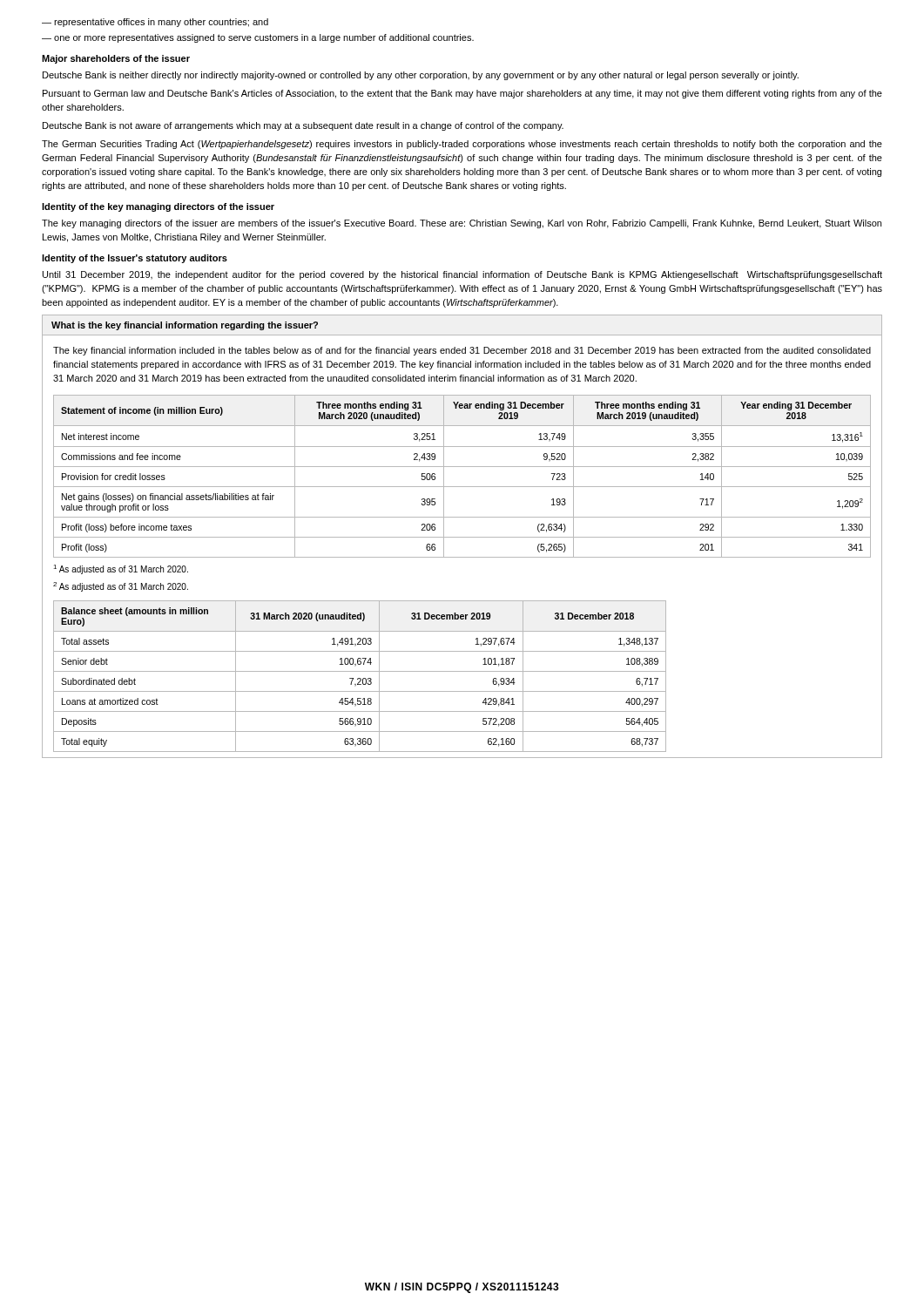Screen dimensions: 1307x924
Task: Locate the section header that says "Identity of the key managing"
Action: pyautogui.click(x=158, y=206)
